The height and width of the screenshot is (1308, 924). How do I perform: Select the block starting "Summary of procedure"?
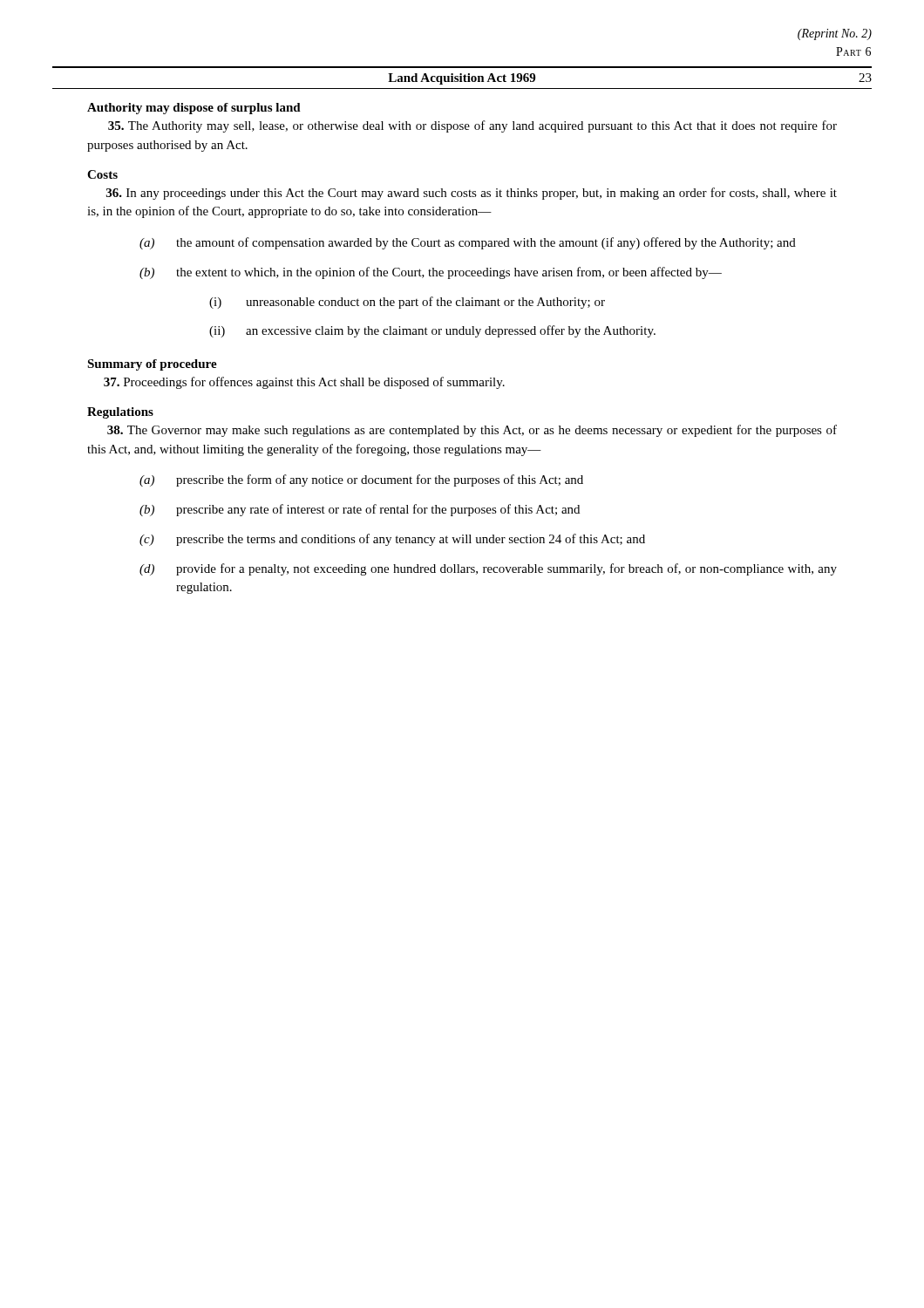pos(152,364)
